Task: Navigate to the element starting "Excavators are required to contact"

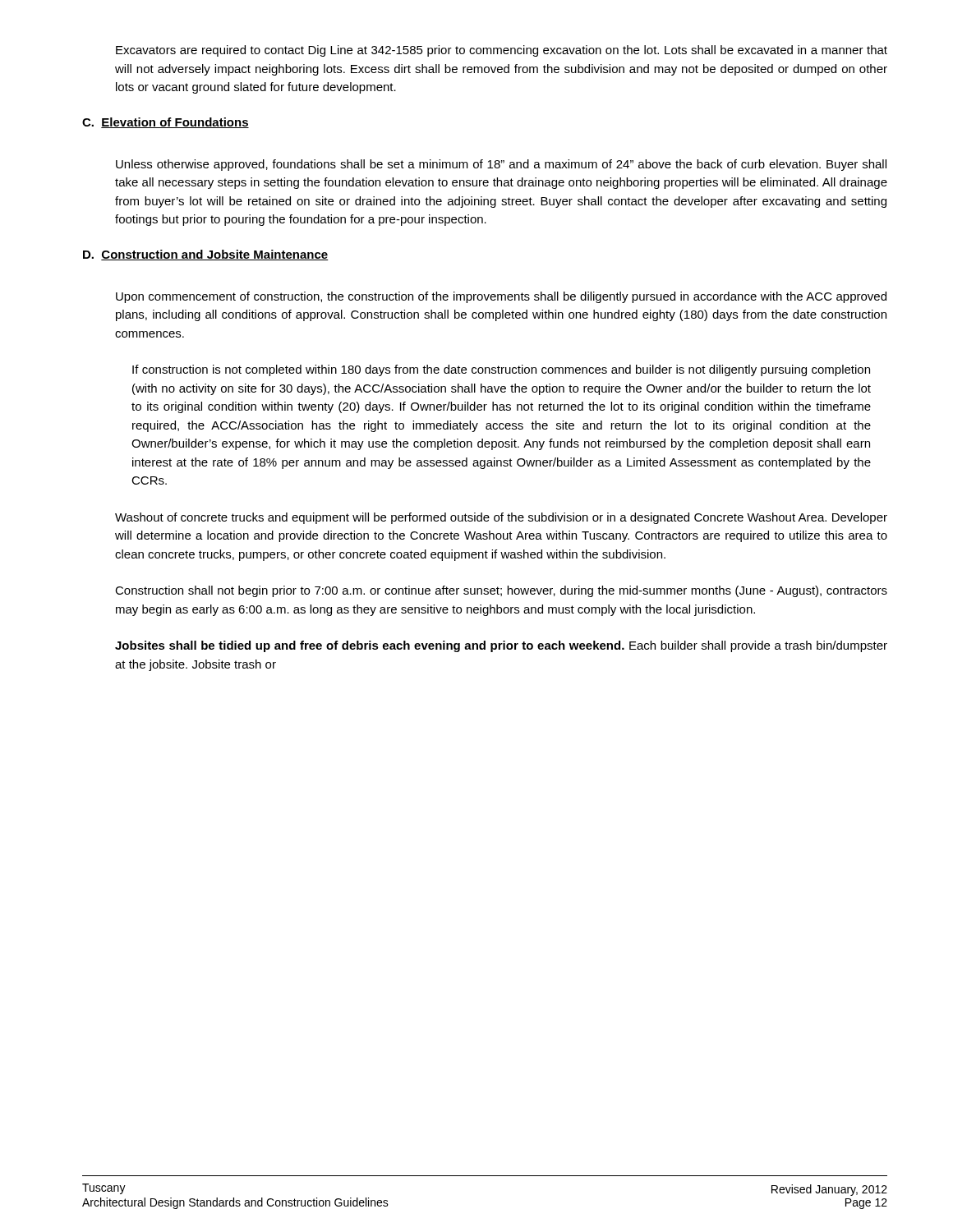Action: pos(501,68)
